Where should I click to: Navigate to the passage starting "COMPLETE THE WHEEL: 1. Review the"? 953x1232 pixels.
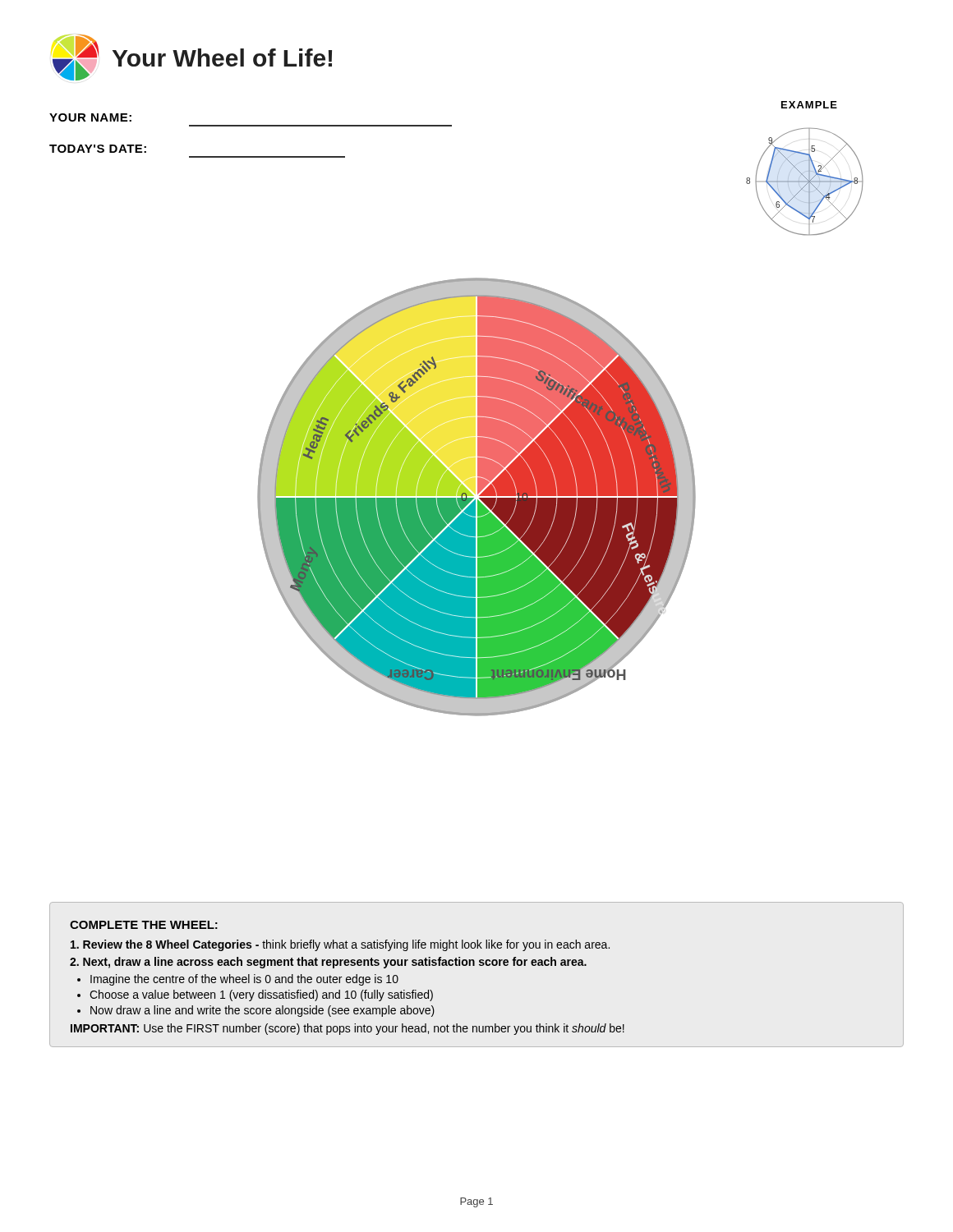[x=476, y=976]
